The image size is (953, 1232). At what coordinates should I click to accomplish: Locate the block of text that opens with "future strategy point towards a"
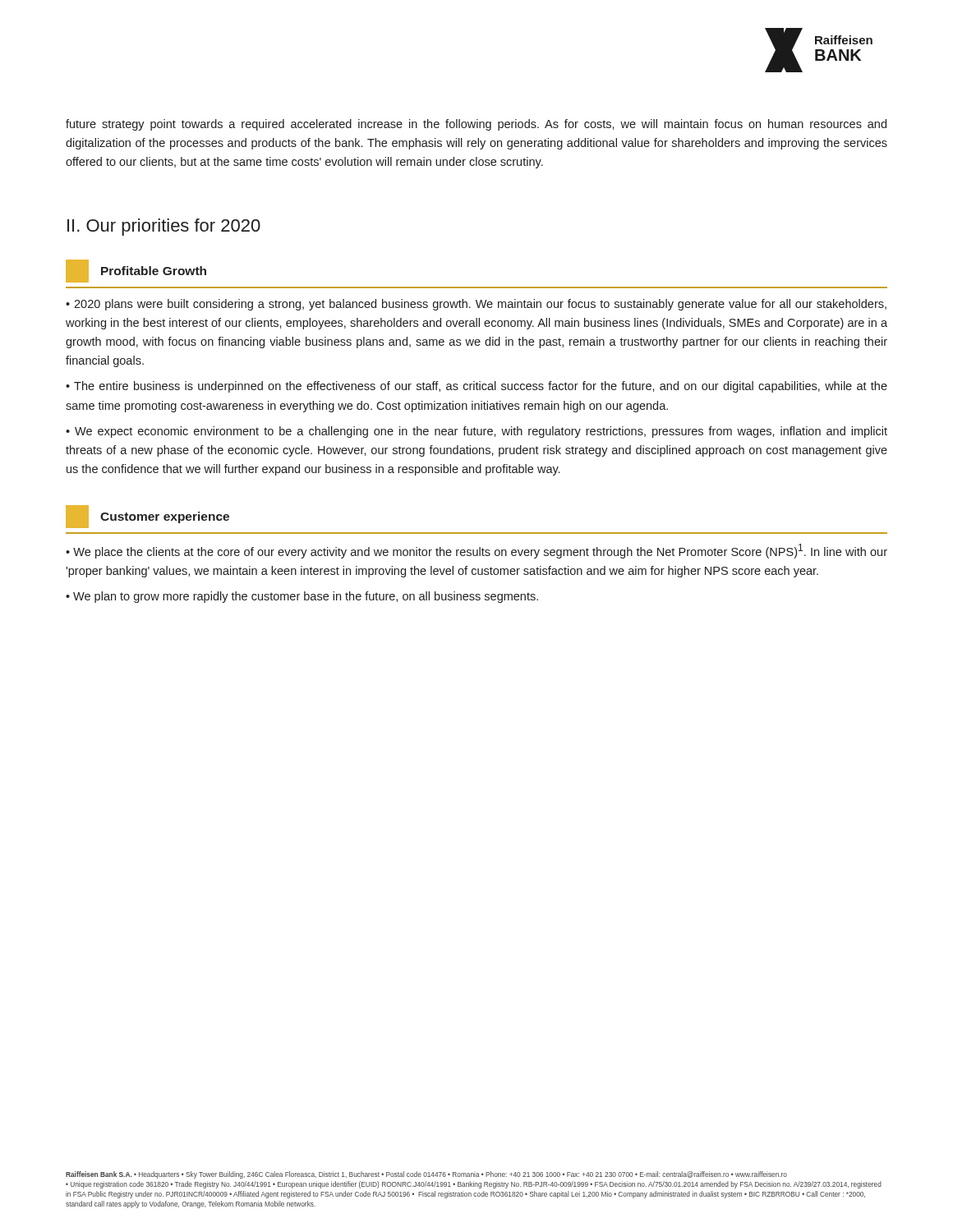tap(476, 143)
